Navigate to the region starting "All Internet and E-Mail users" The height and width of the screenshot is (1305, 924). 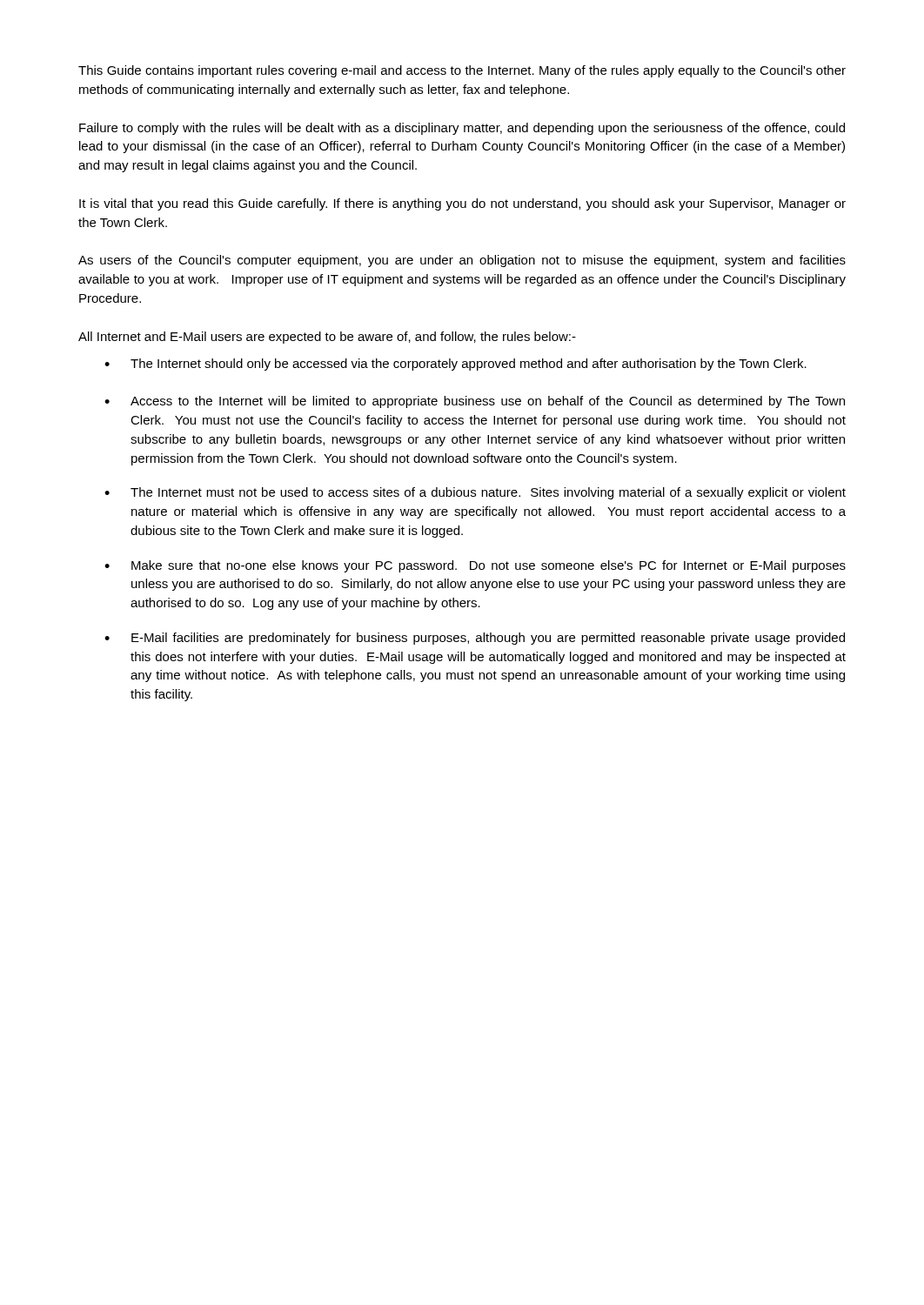tap(327, 336)
